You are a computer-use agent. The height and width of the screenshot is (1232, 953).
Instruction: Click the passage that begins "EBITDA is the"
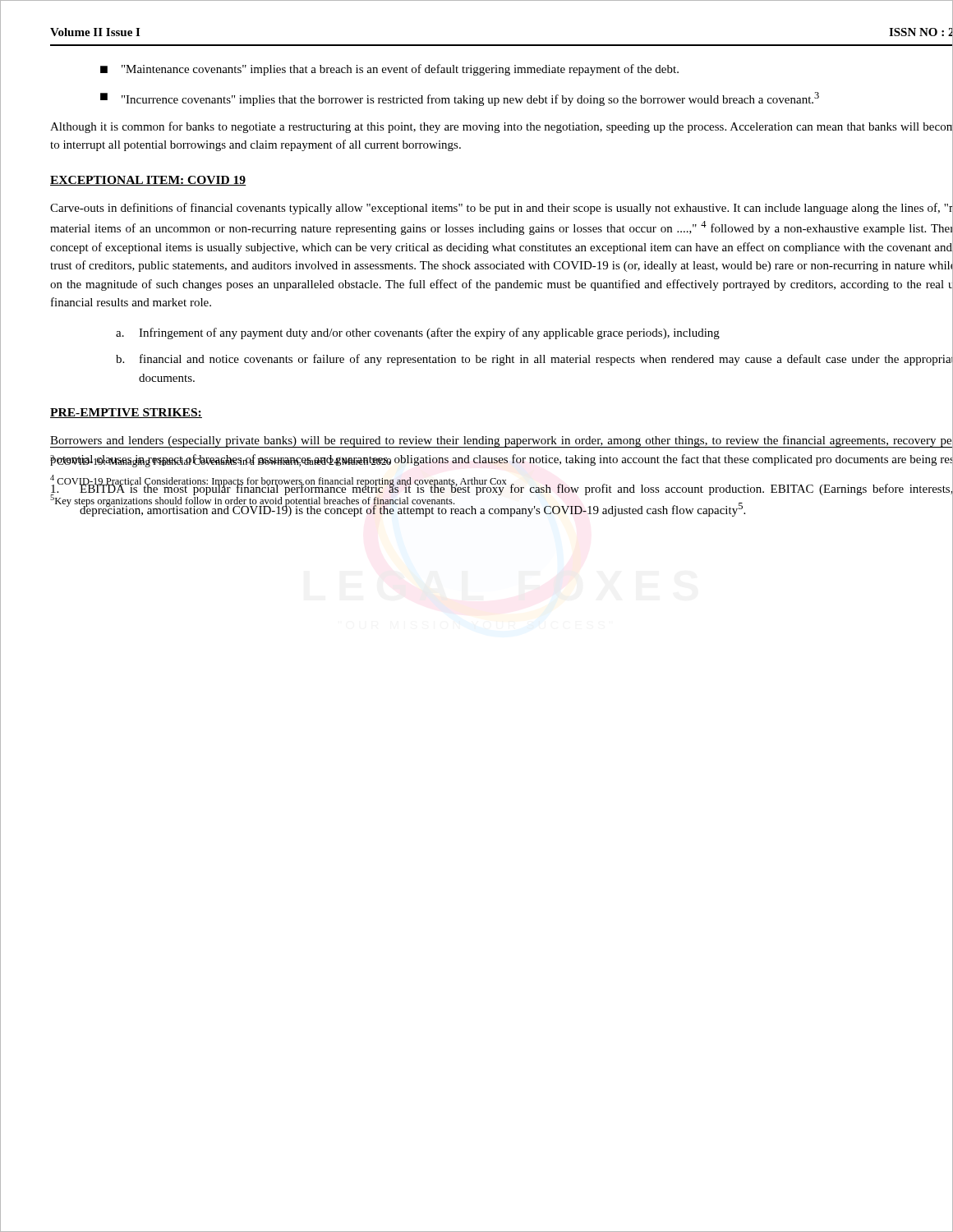tap(502, 500)
